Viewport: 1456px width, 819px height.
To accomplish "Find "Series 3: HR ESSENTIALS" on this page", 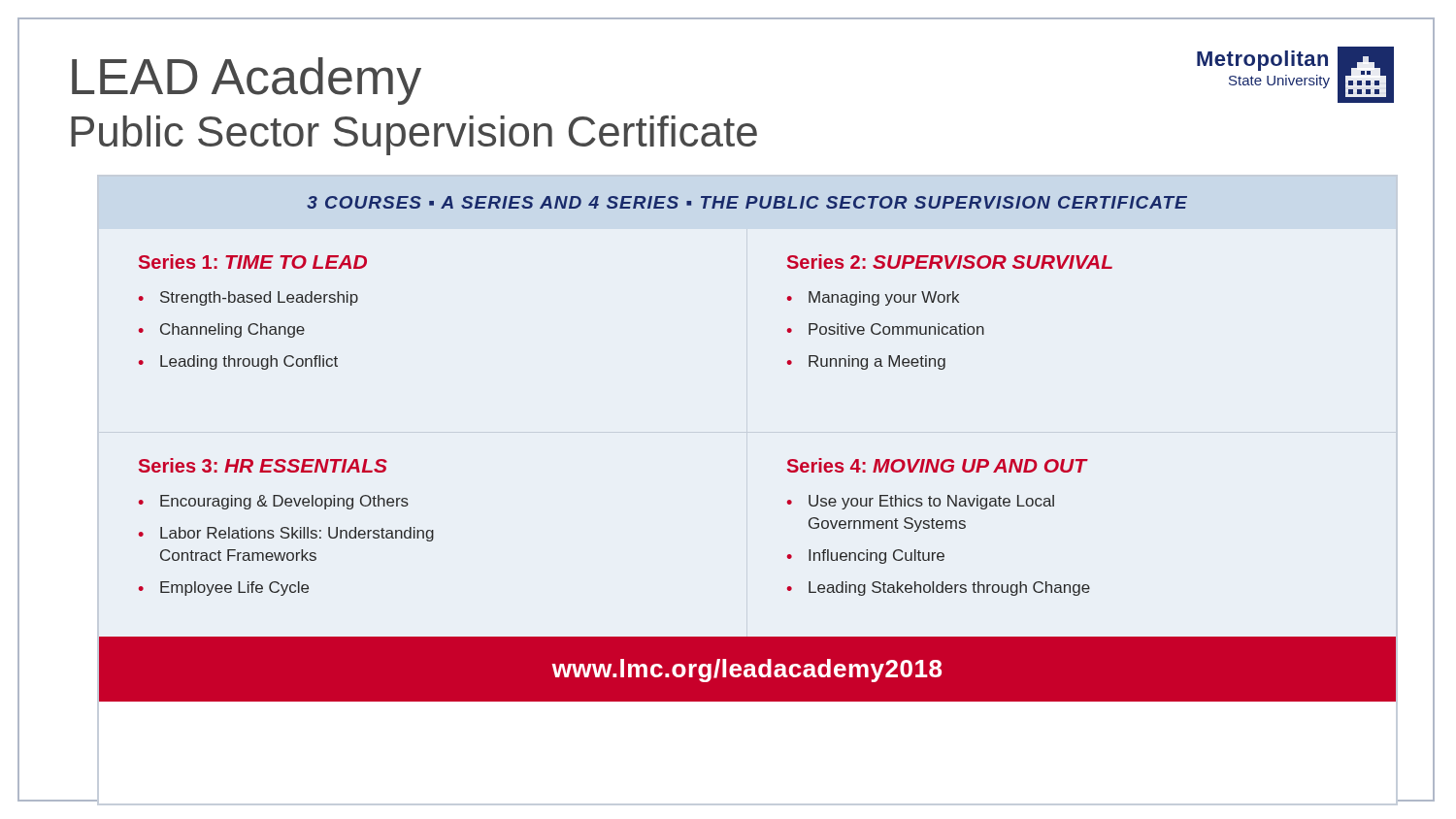I will pyautogui.click(x=263, y=465).
